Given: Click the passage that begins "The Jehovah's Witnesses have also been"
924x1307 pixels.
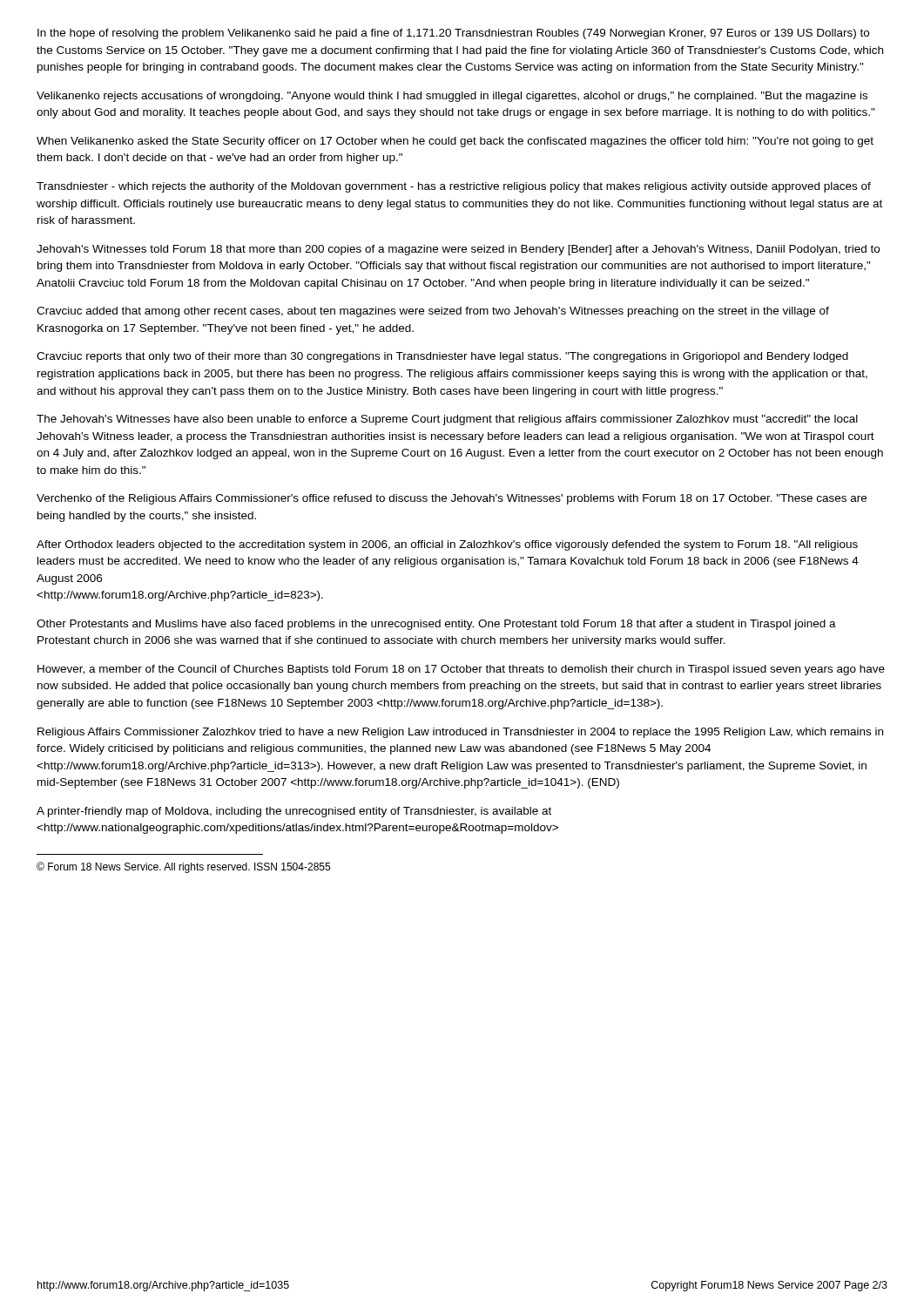Looking at the screenshot, I should pos(460,444).
